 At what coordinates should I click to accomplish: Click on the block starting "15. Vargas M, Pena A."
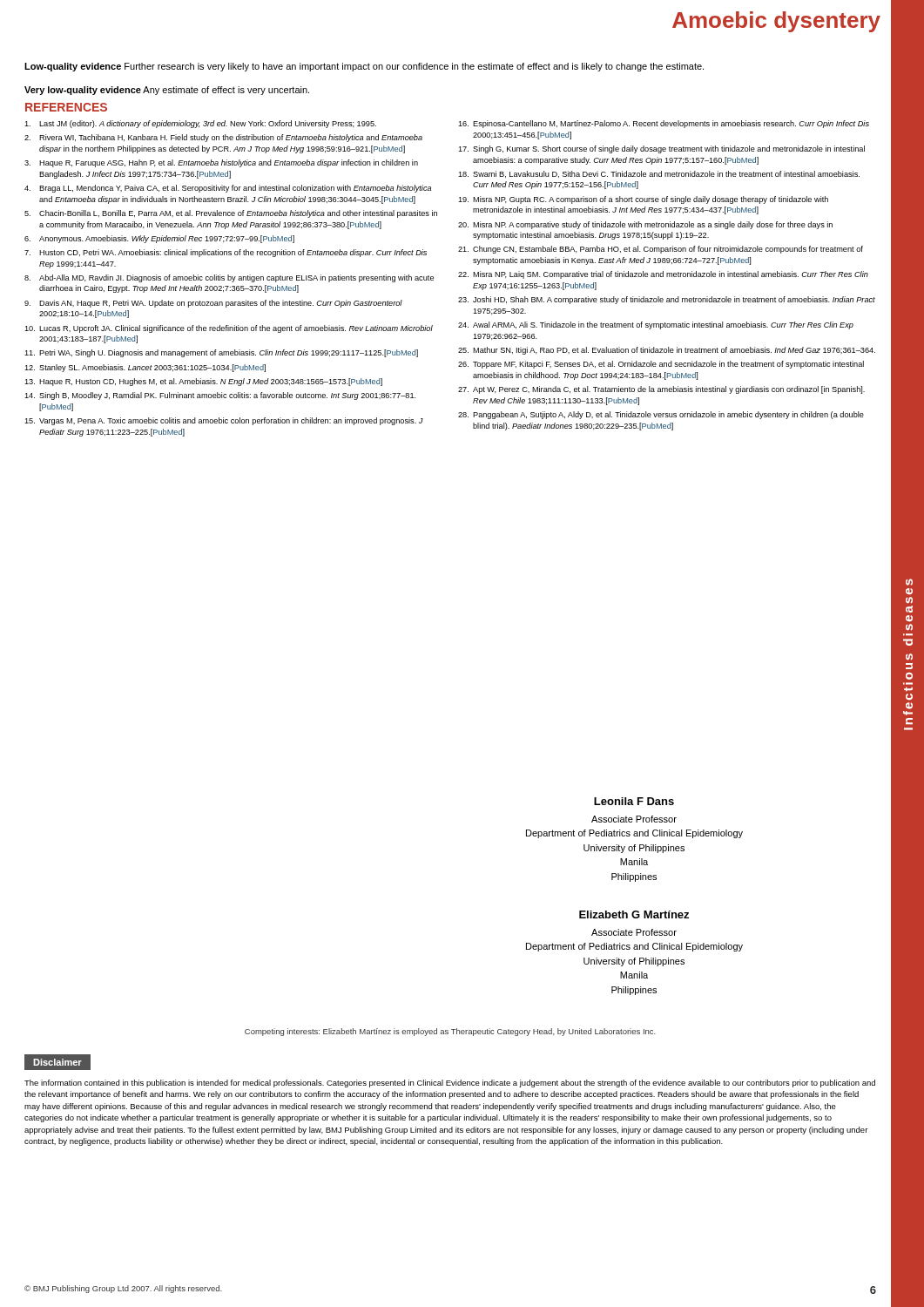tap(233, 427)
